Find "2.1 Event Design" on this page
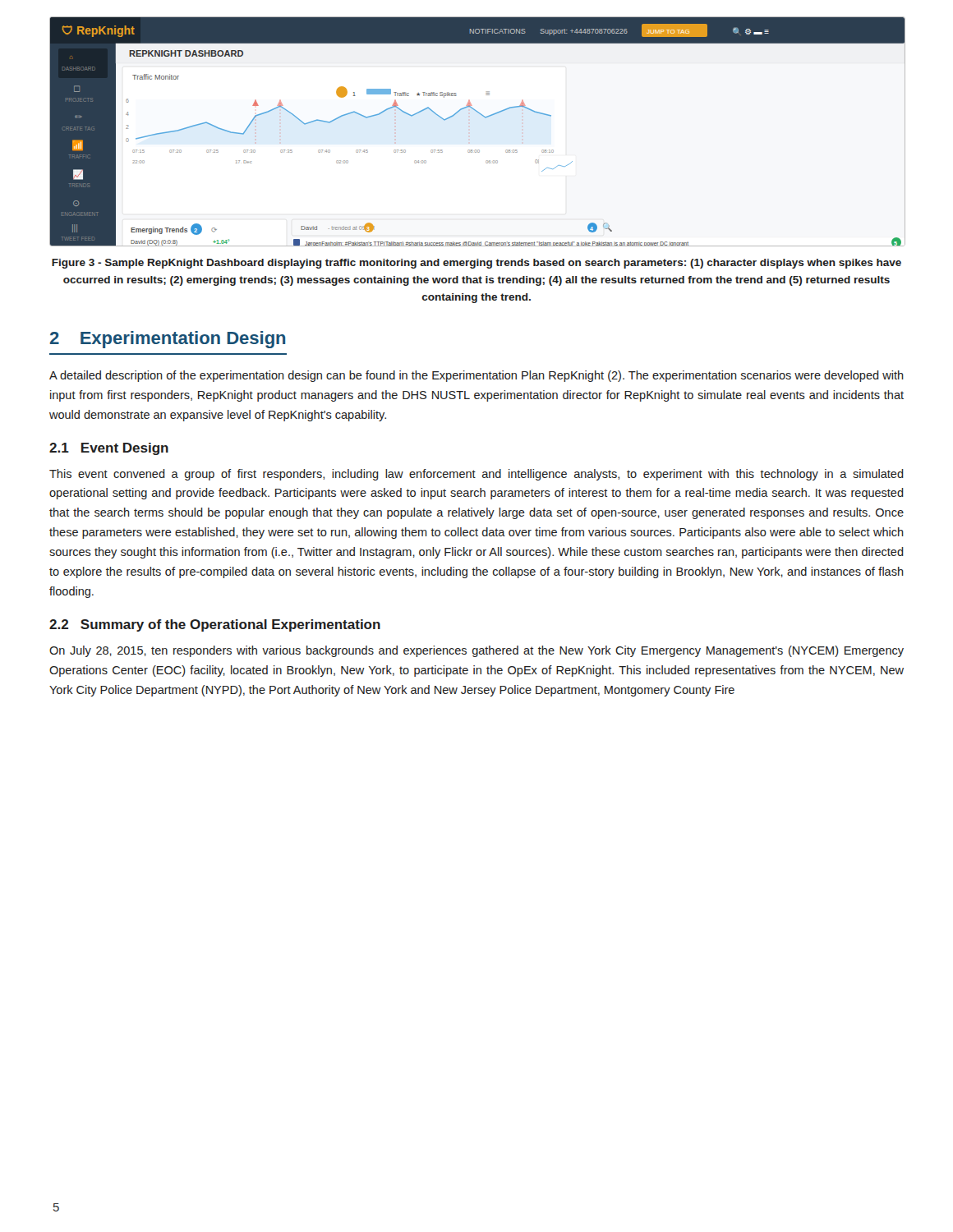The height and width of the screenshot is (1232, 953). [109, 448]
